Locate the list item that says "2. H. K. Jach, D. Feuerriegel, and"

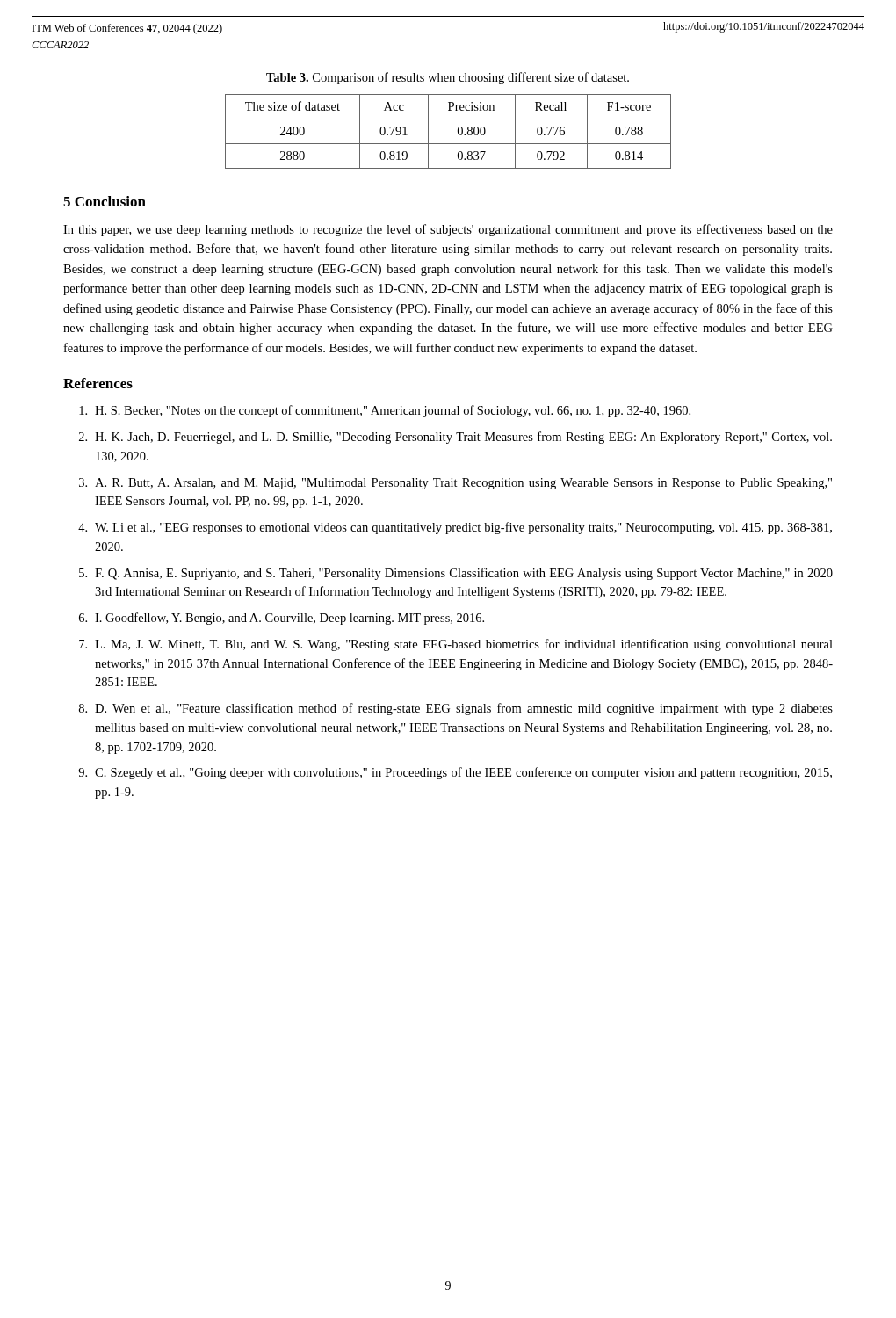coord(448,447)
